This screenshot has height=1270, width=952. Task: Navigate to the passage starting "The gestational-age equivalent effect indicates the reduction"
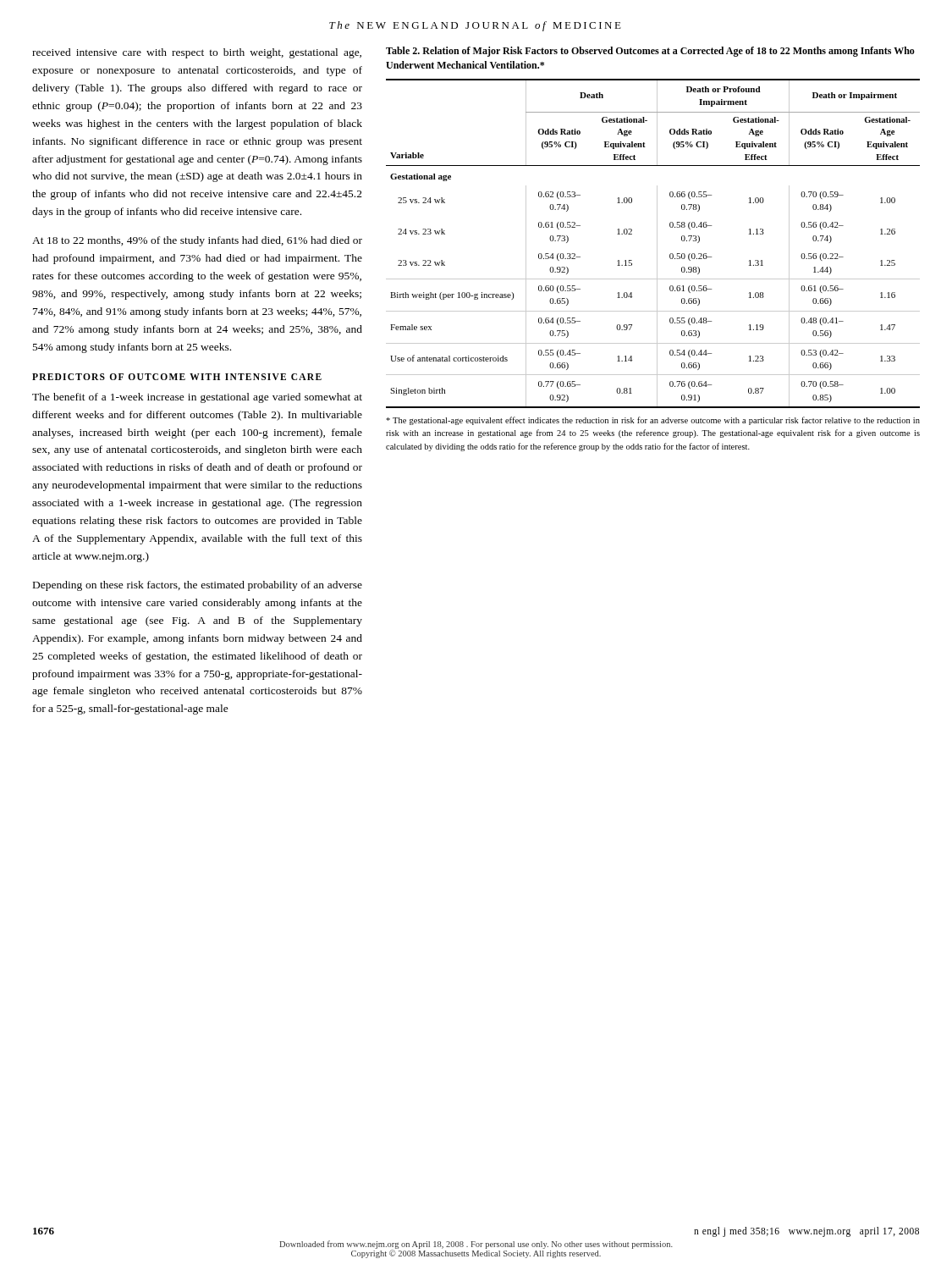coord(653,433)
